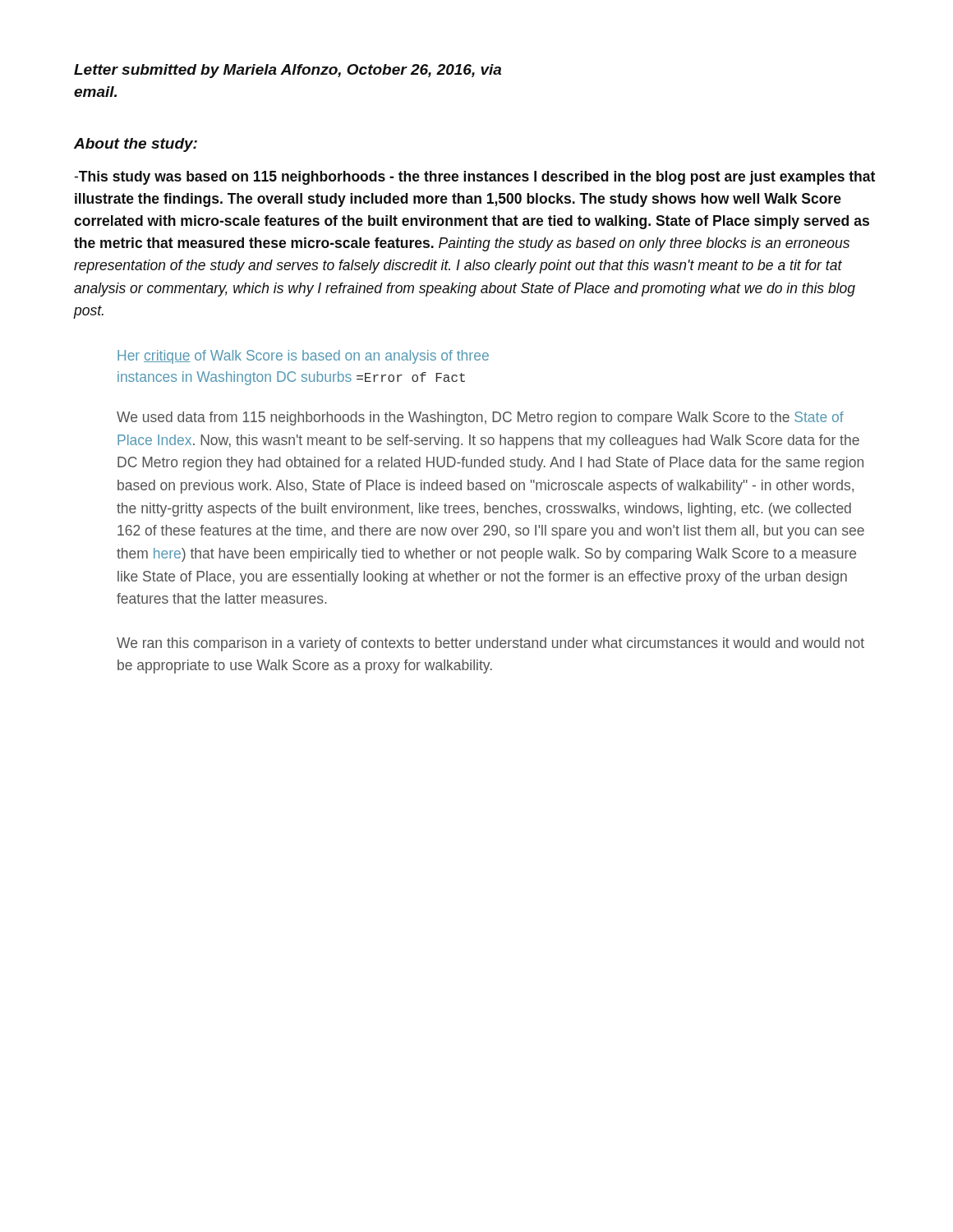Click on the text block that says "Letter submitted by Mariela Alfonzo, October 26, 2016,"
Viewport: 953px width, 1232px height.
coord(288,80)
